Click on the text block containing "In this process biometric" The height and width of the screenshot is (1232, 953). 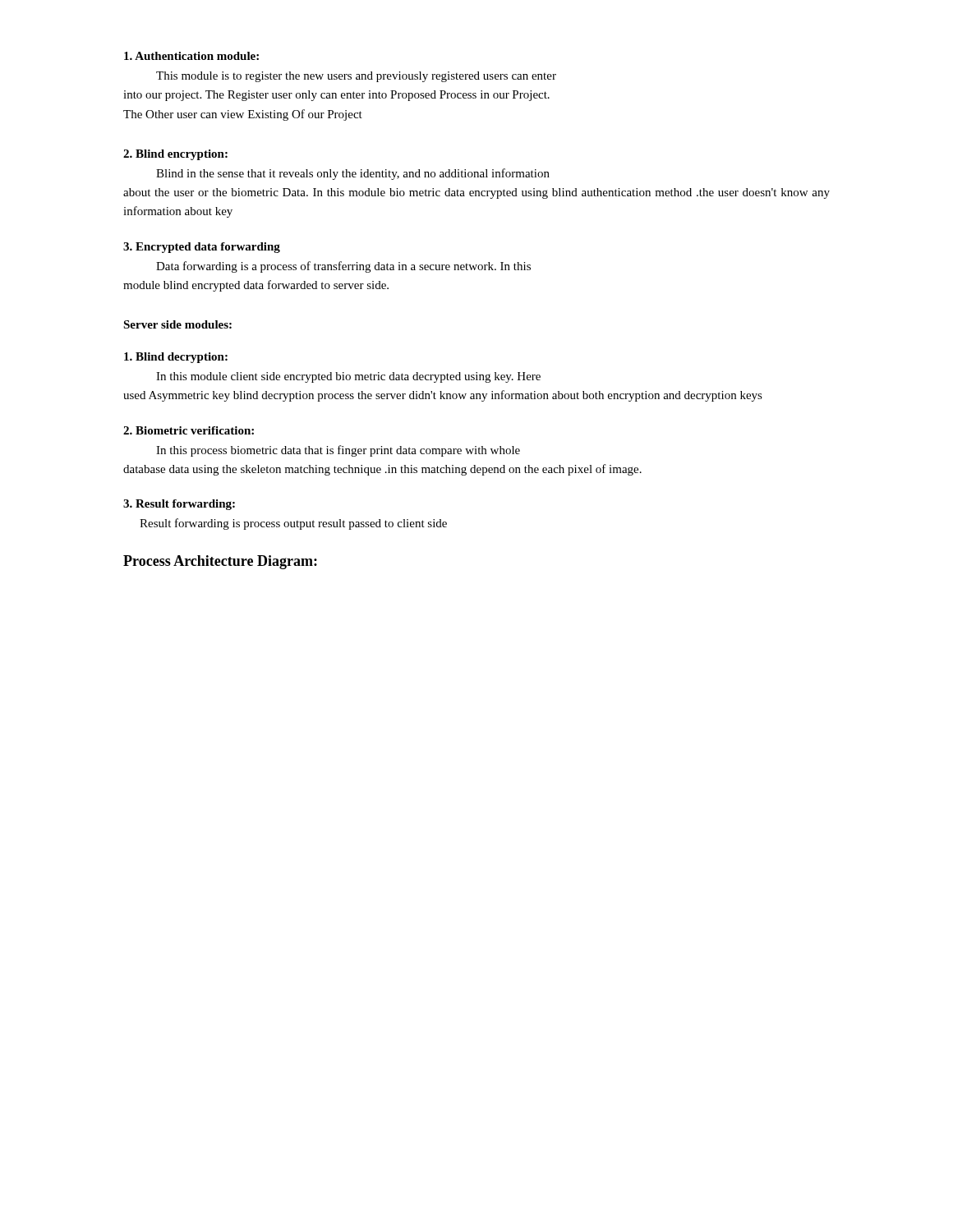pos(476,458)
